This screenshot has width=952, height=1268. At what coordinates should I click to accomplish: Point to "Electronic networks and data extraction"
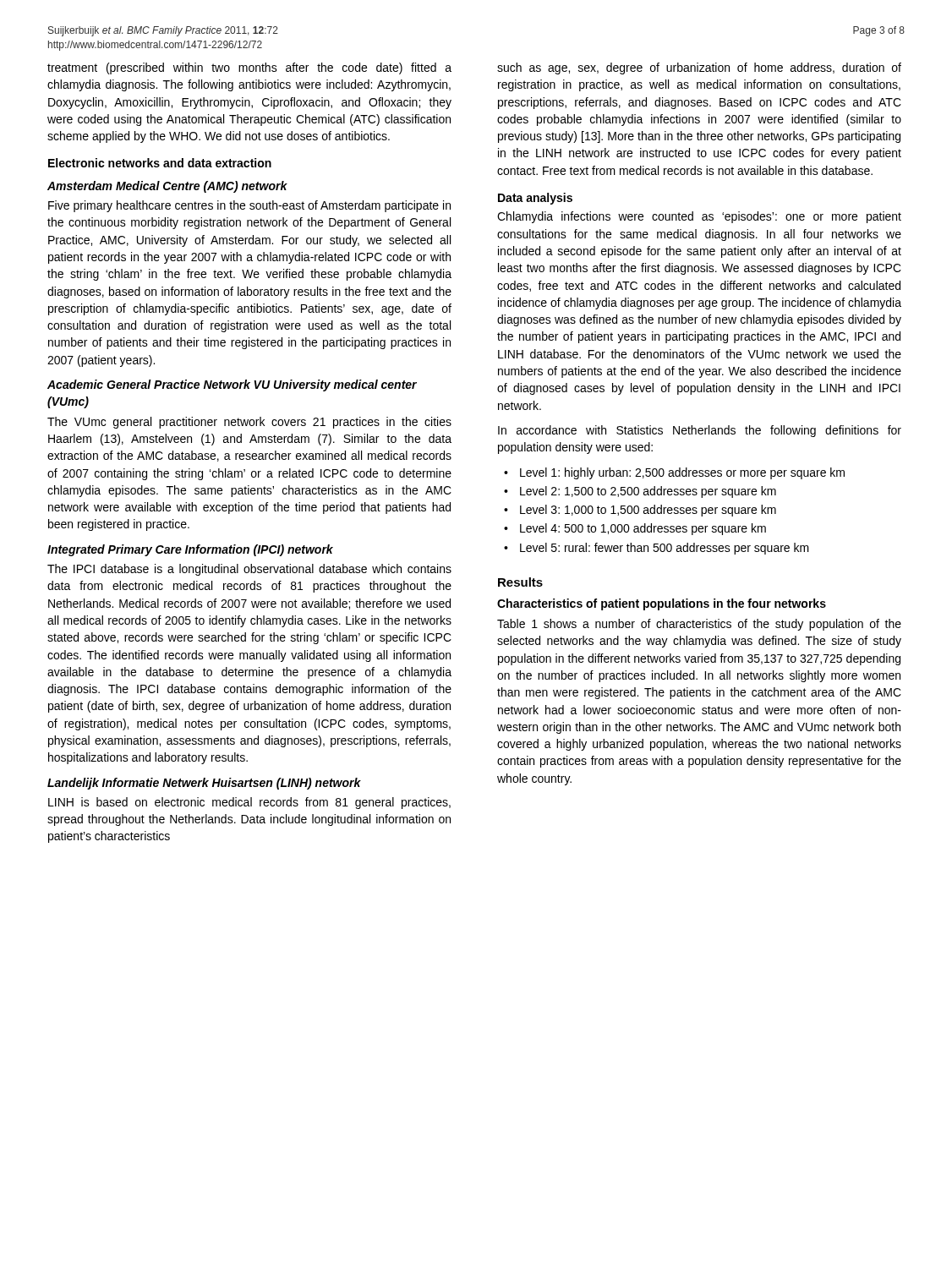[159, 164]
